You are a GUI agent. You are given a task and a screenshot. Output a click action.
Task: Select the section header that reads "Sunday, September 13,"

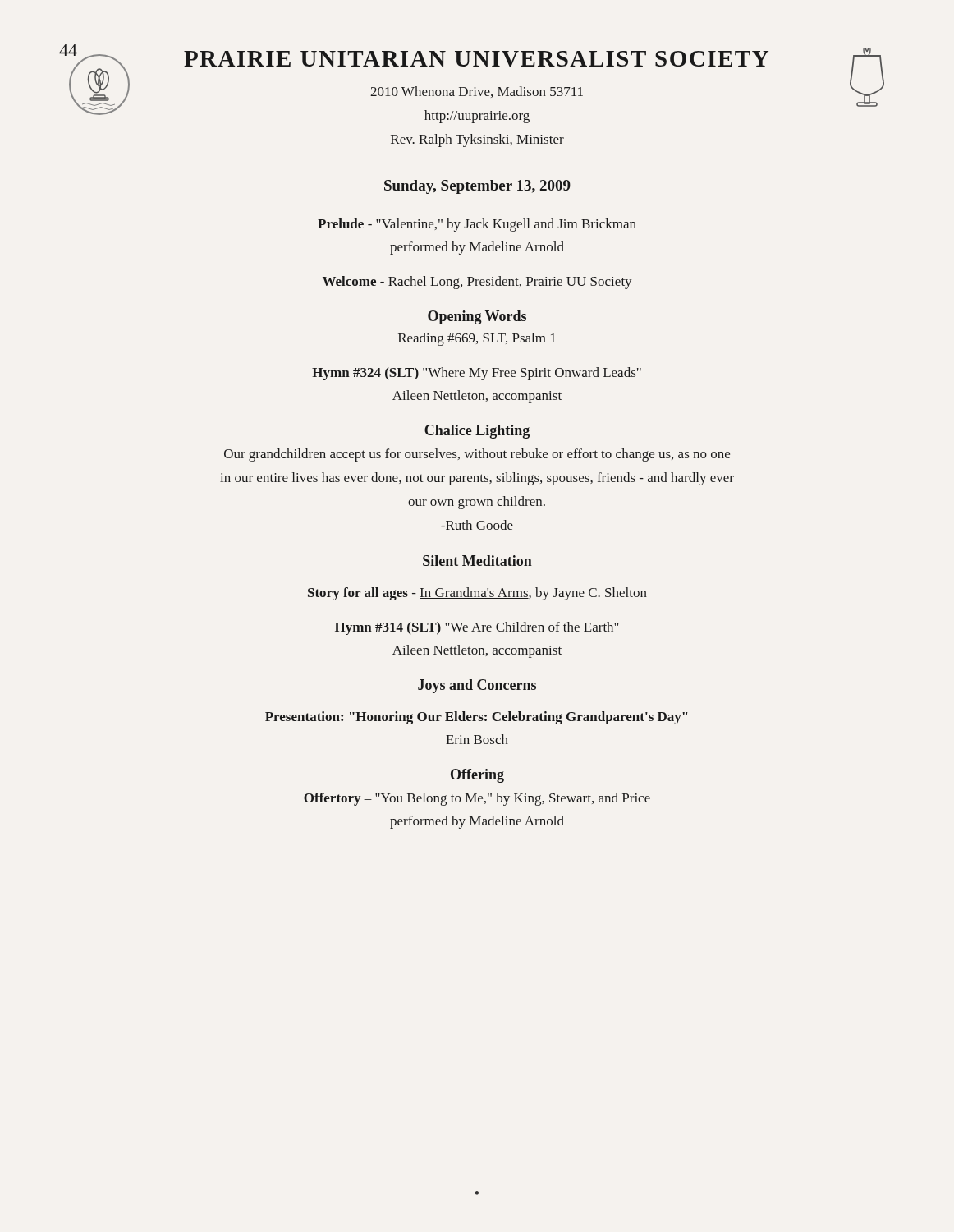click(477, 185)
